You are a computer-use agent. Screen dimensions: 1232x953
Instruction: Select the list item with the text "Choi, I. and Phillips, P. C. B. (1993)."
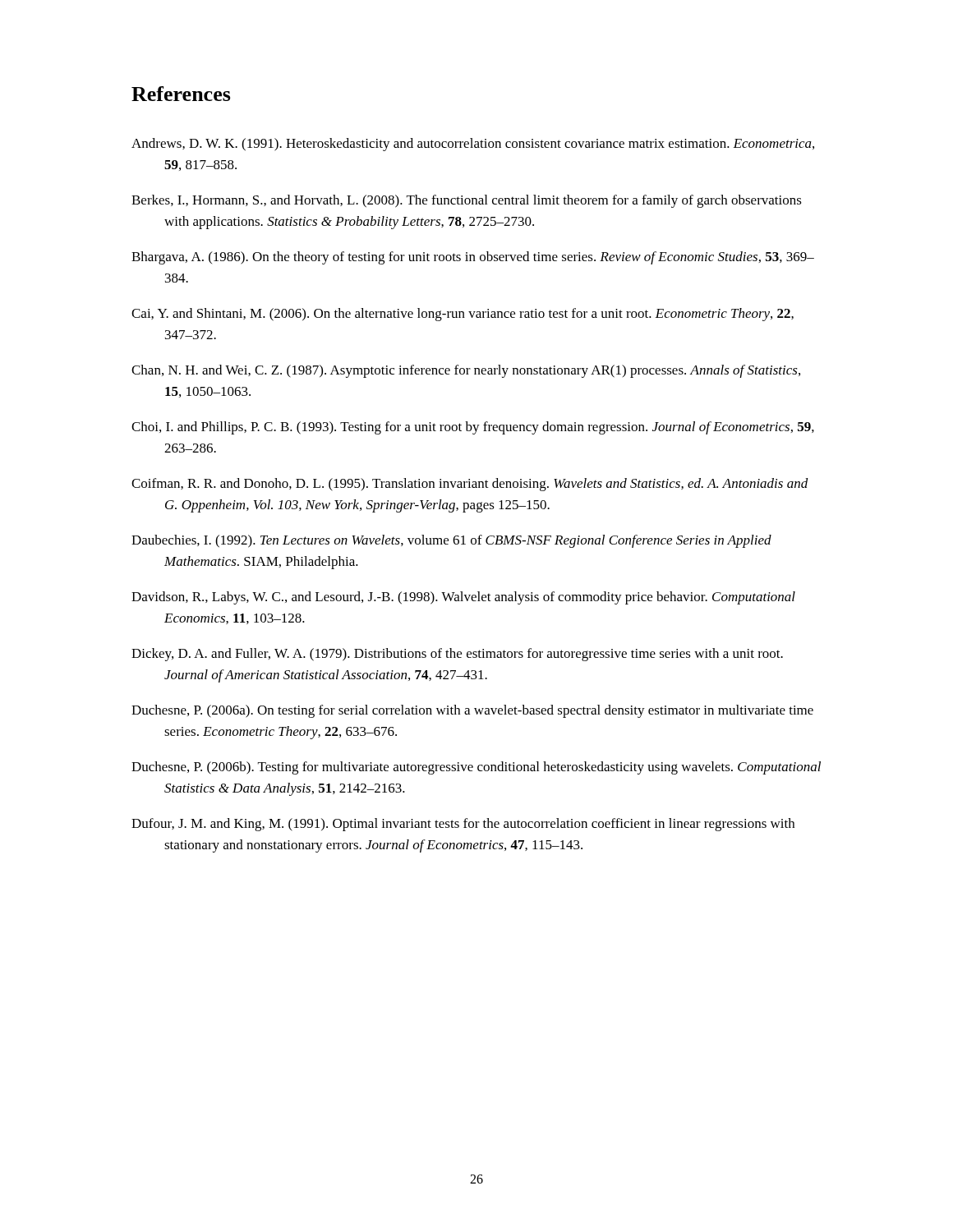(x=473, y=437)
